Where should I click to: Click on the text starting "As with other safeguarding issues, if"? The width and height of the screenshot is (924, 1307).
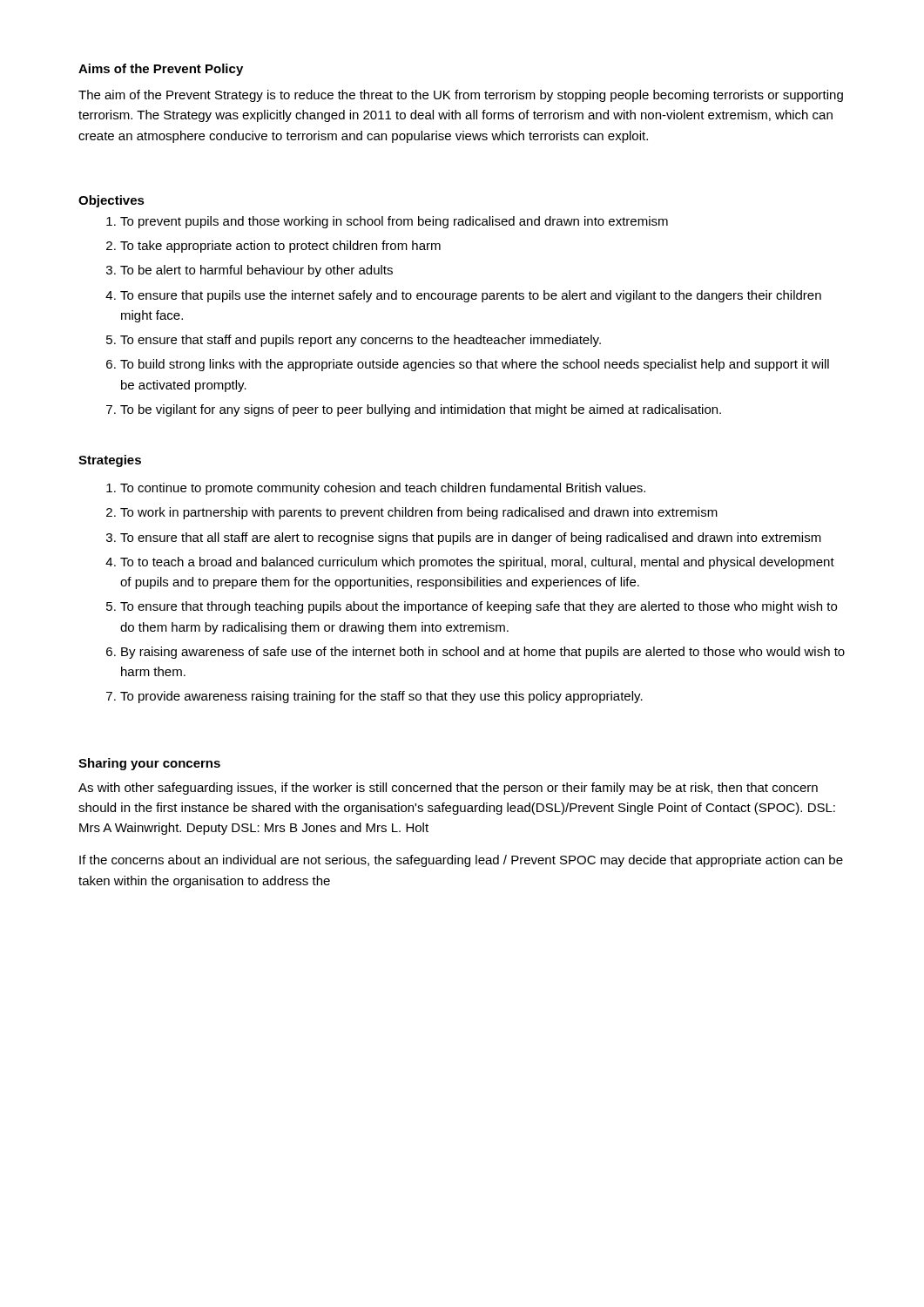[457, 807]
